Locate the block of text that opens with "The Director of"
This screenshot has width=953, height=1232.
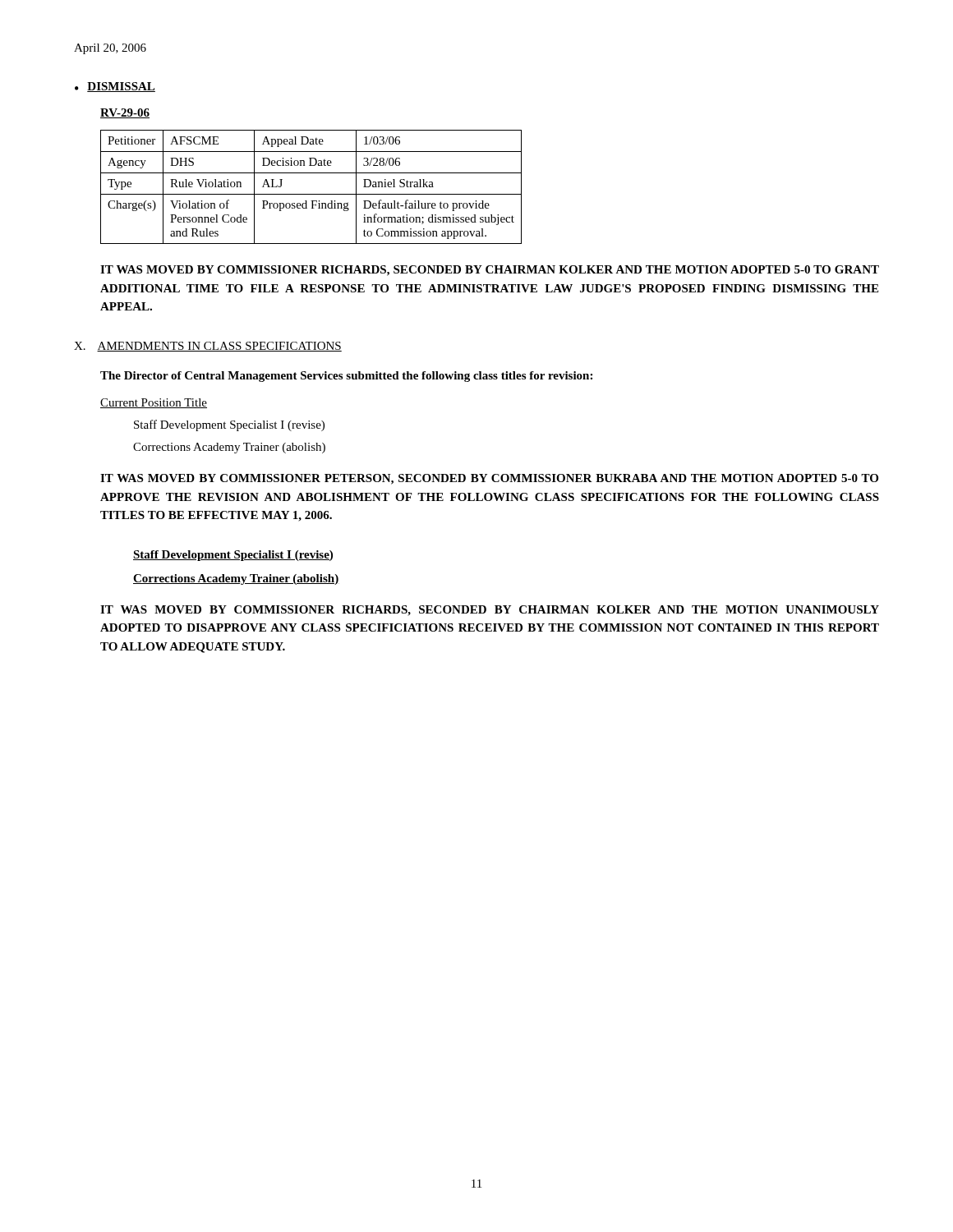[347, 375]
